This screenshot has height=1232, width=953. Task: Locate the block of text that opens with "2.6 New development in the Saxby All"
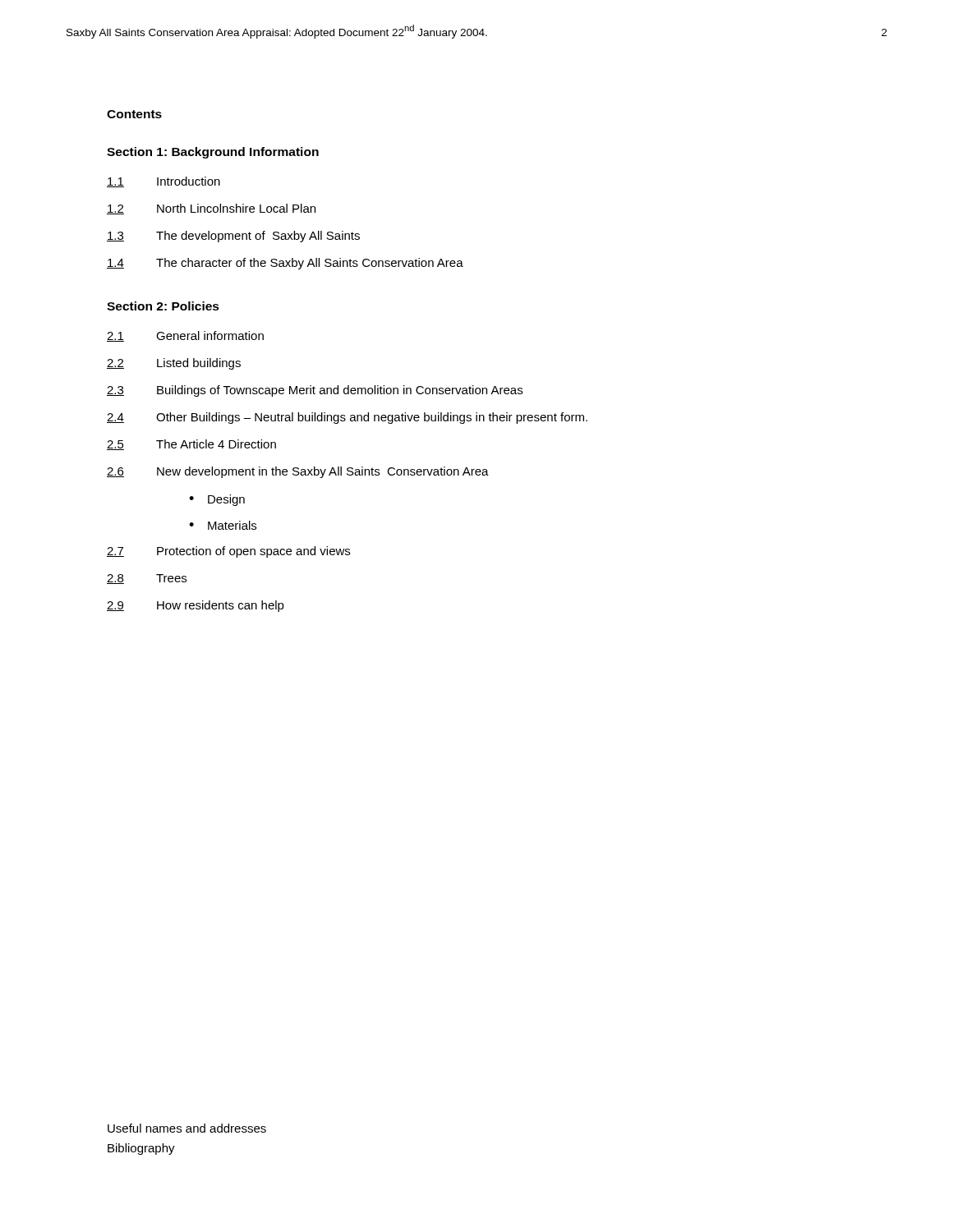point(476,471)
